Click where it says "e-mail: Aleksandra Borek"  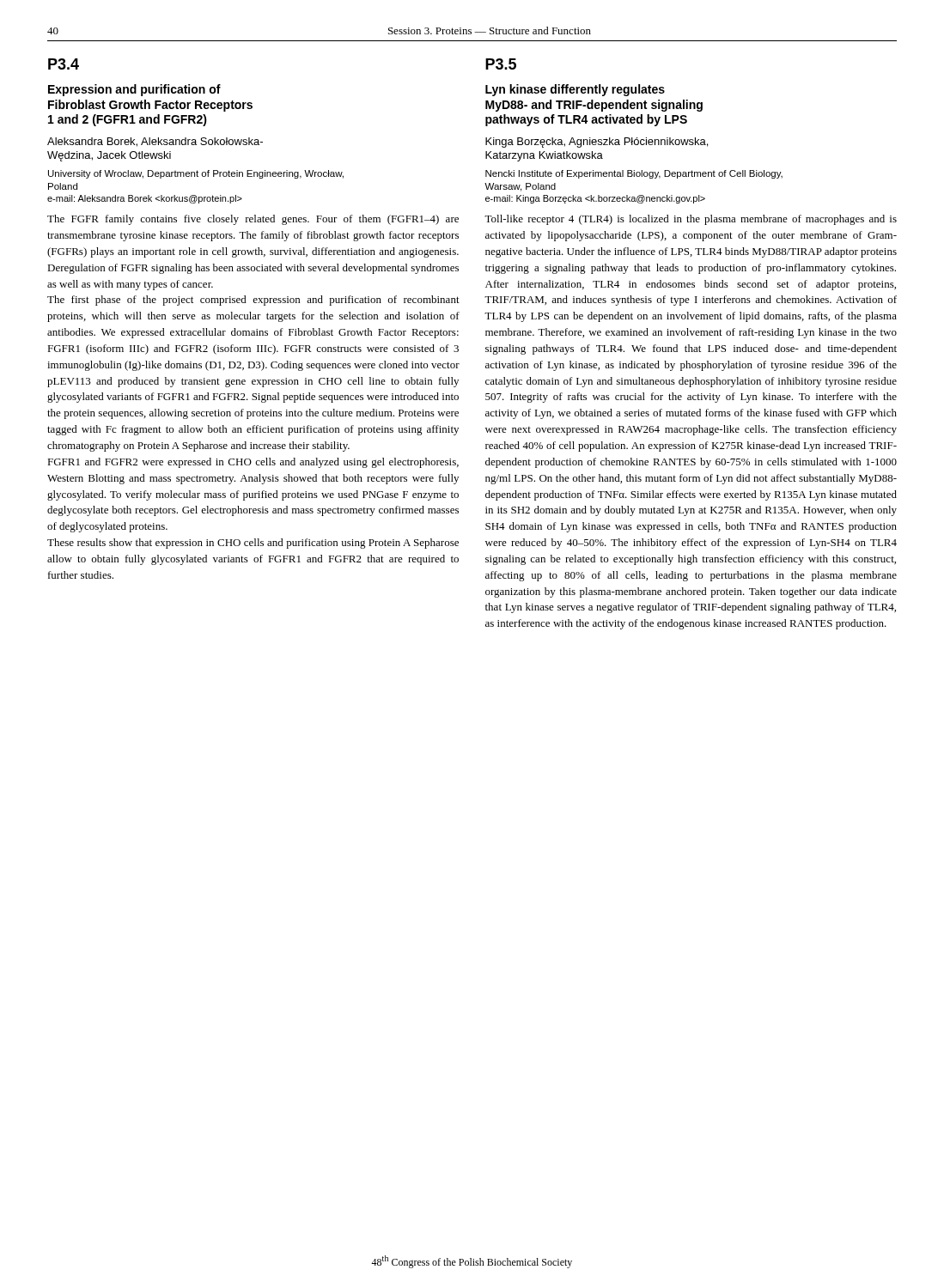point(145,198)
